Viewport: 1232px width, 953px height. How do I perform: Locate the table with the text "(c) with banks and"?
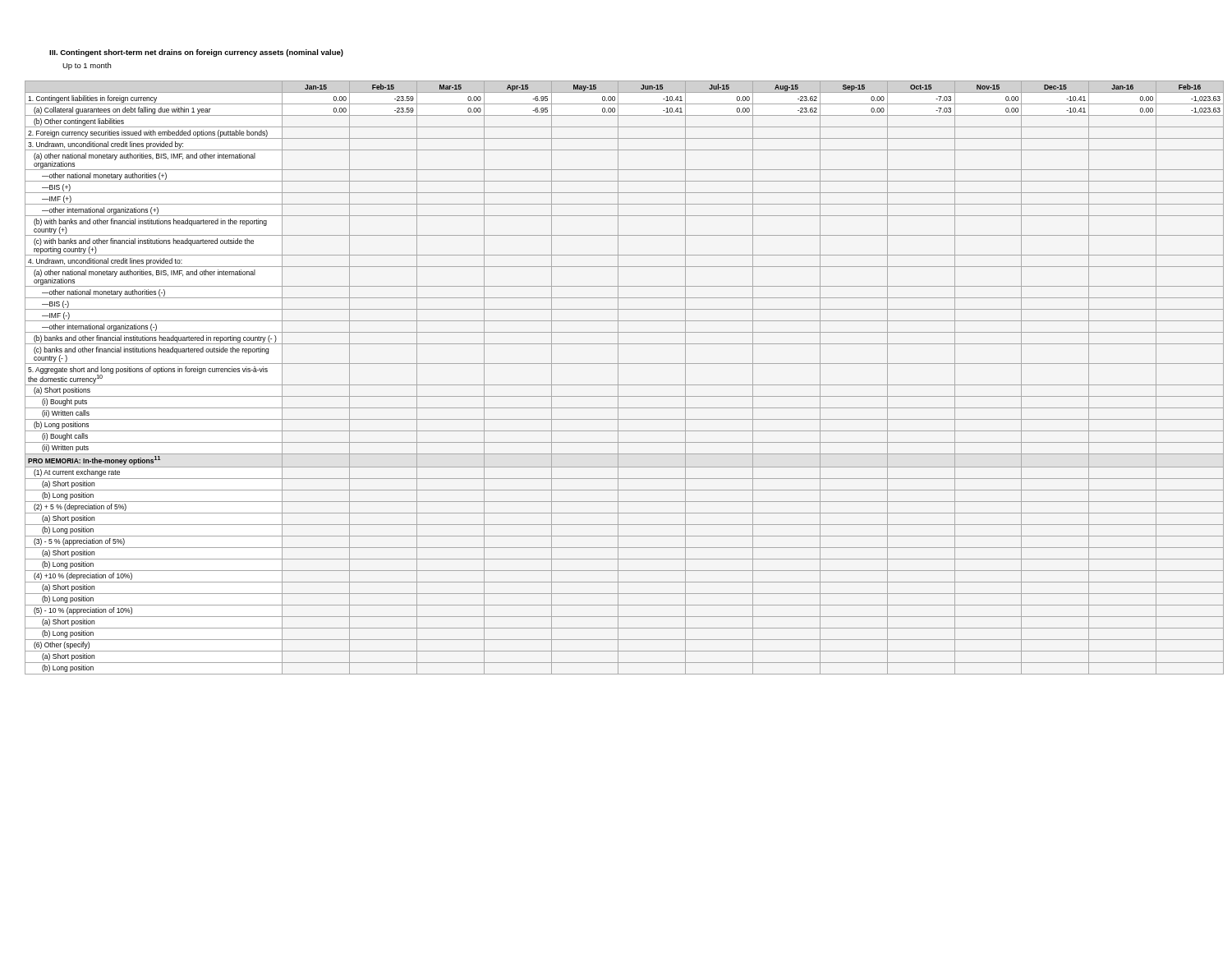click(x=624, y=377)
